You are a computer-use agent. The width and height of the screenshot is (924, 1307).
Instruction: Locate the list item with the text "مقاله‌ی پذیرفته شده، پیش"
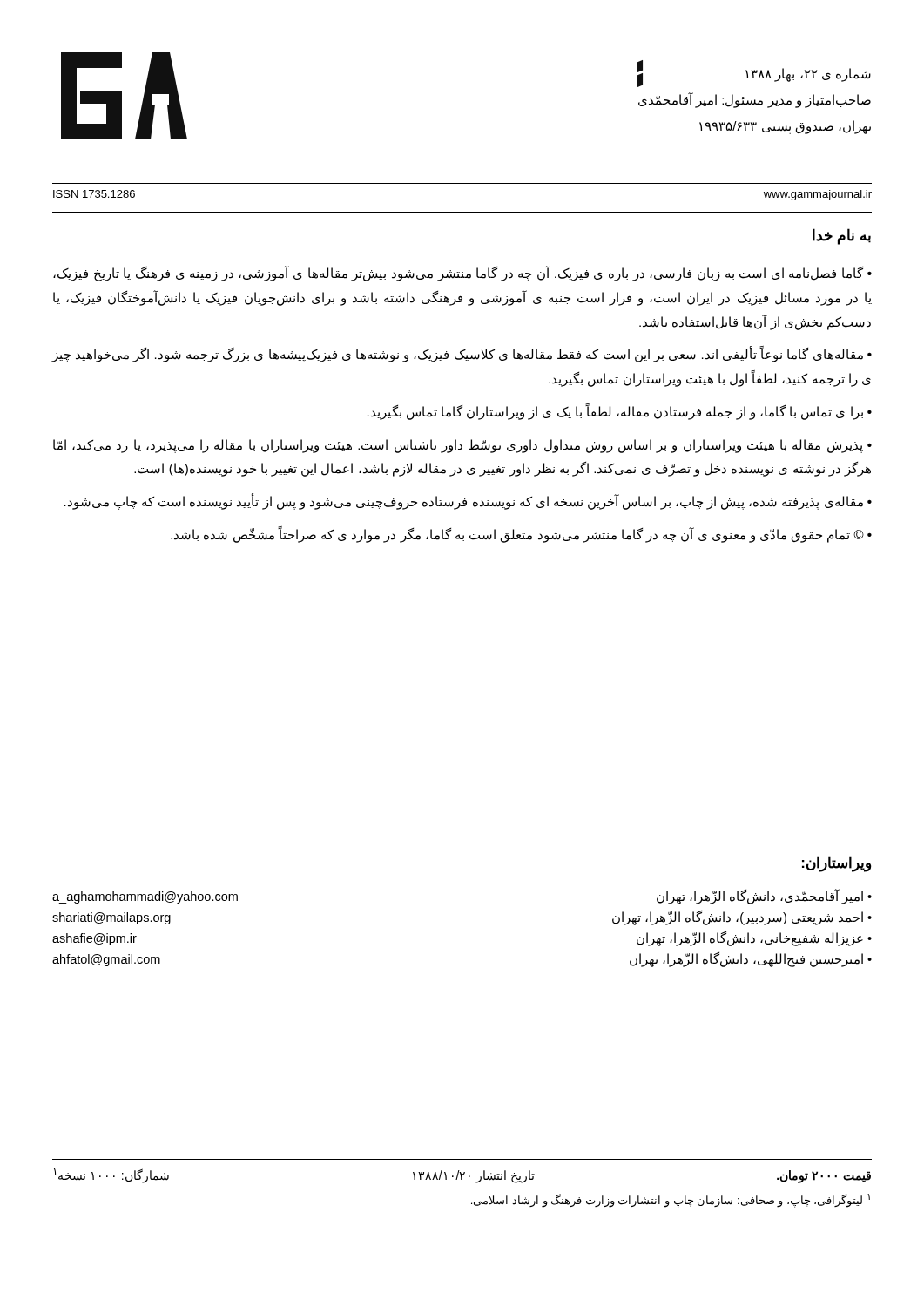pyautogui.click(x=463, y=501)
